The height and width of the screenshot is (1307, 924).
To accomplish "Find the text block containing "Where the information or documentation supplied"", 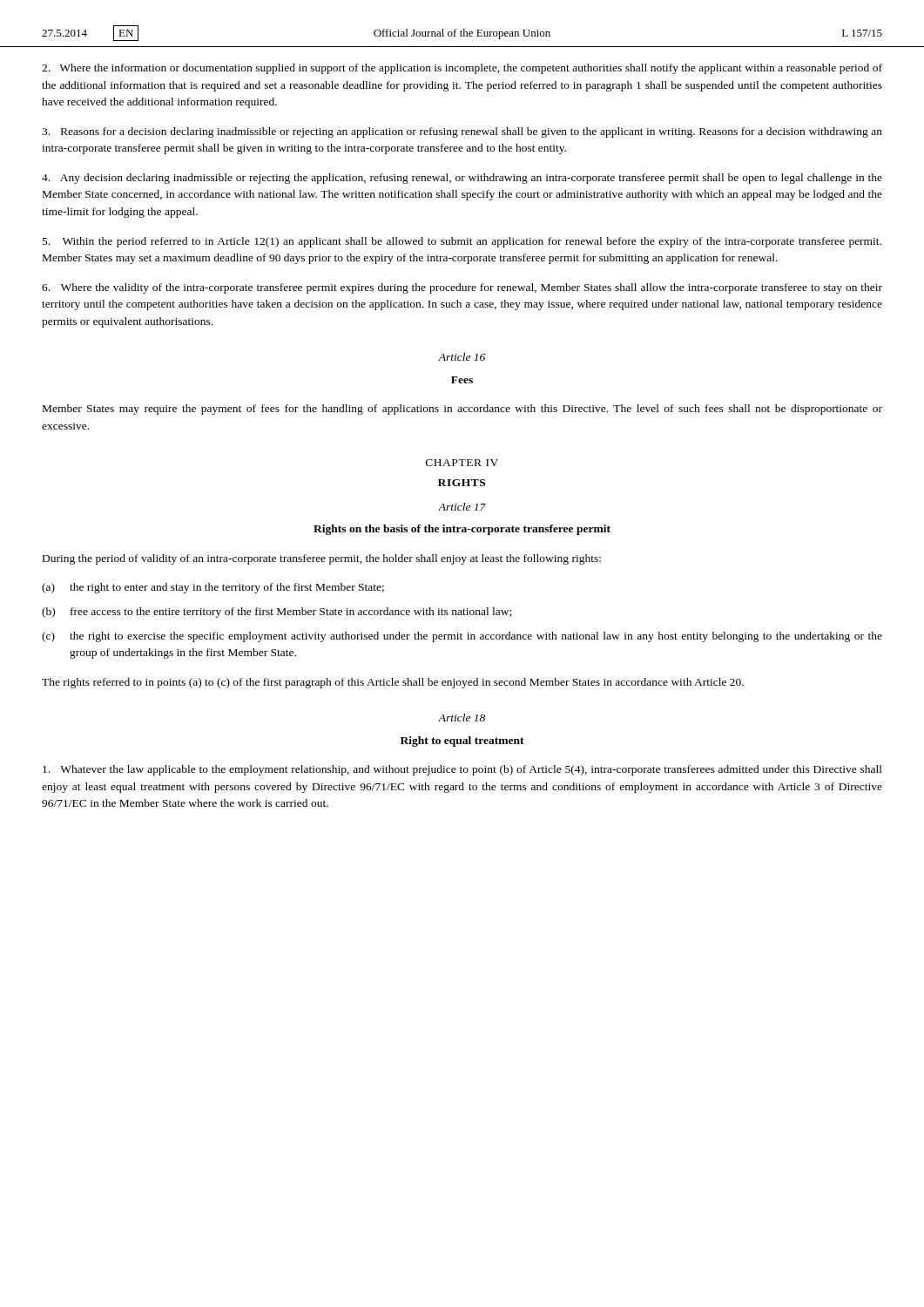I will [462, 85].
